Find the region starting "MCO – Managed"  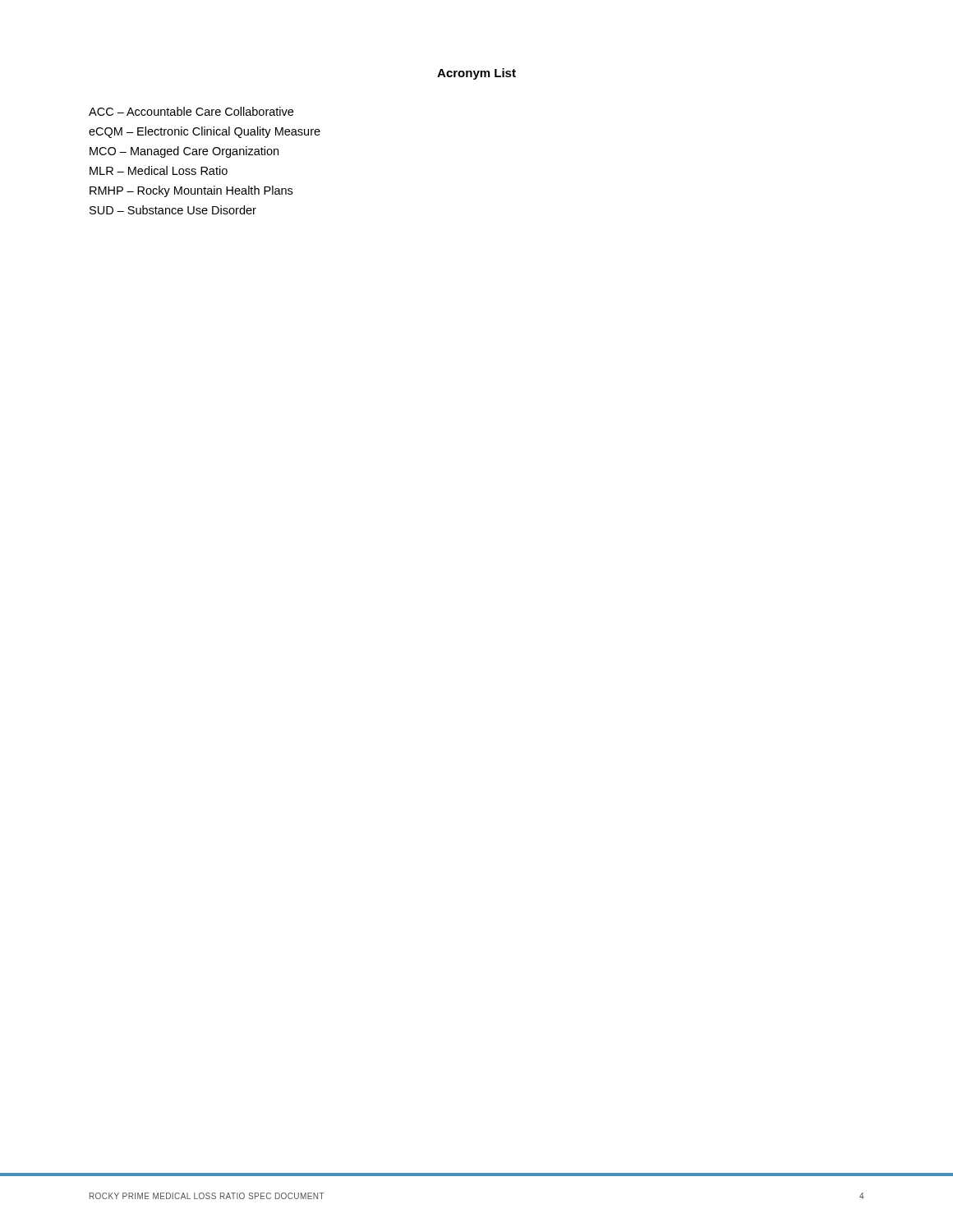coord(184,151)
